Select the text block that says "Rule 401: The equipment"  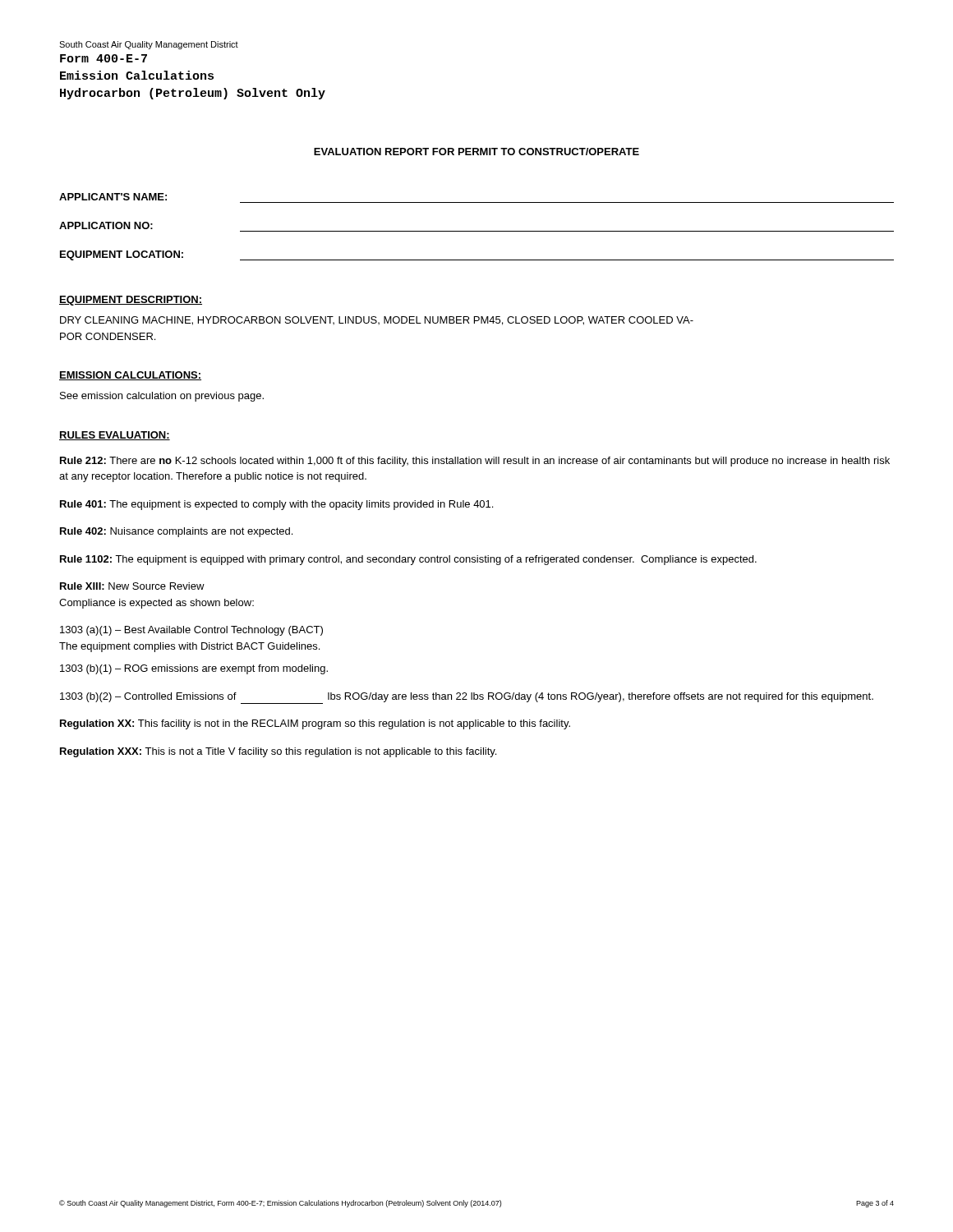point(277,504)
